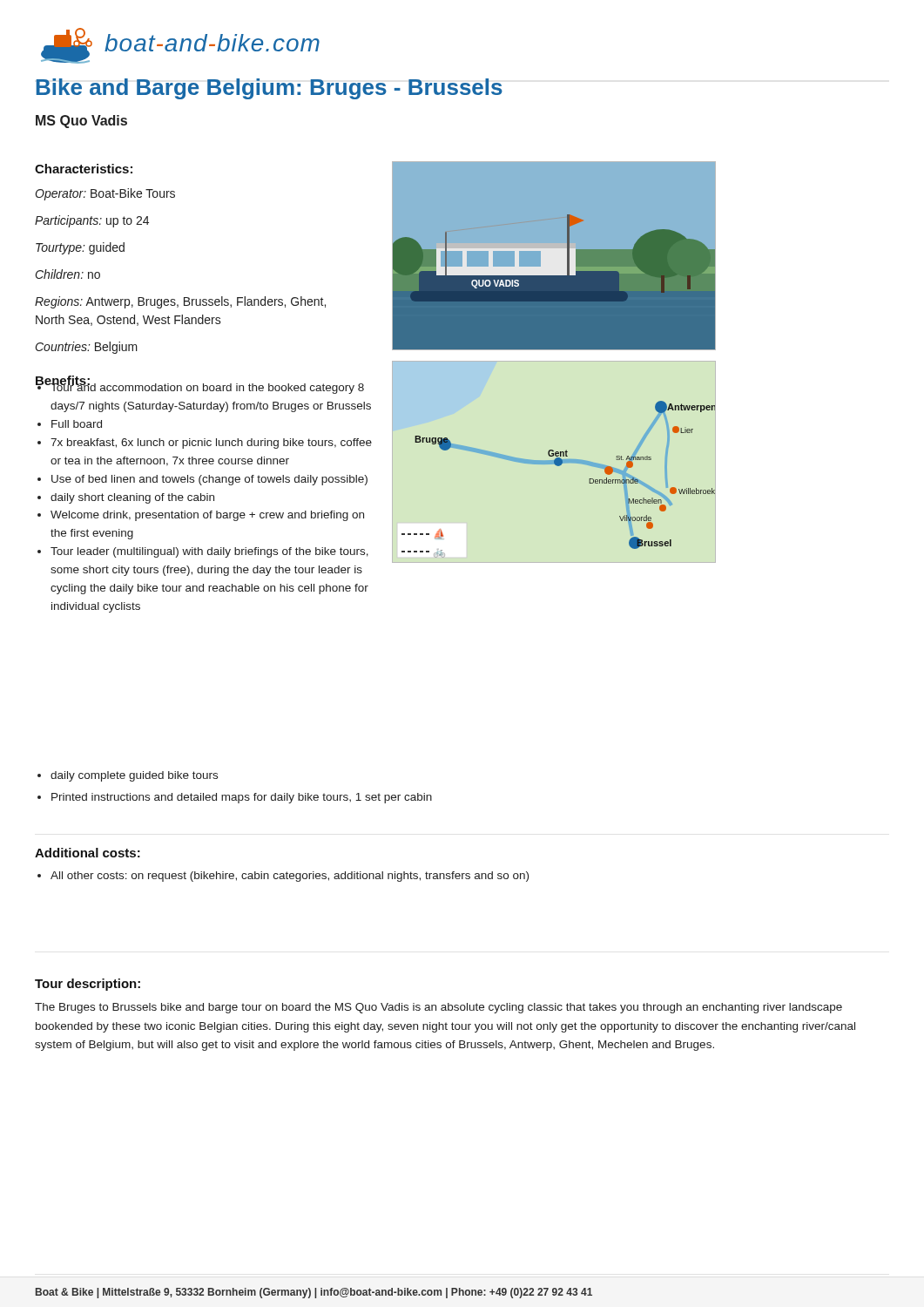Navigate to the passage starting "7x breakfast, 6x lunch or picnic lunch during"
The image size is (924, 1307).
[211, 451]
